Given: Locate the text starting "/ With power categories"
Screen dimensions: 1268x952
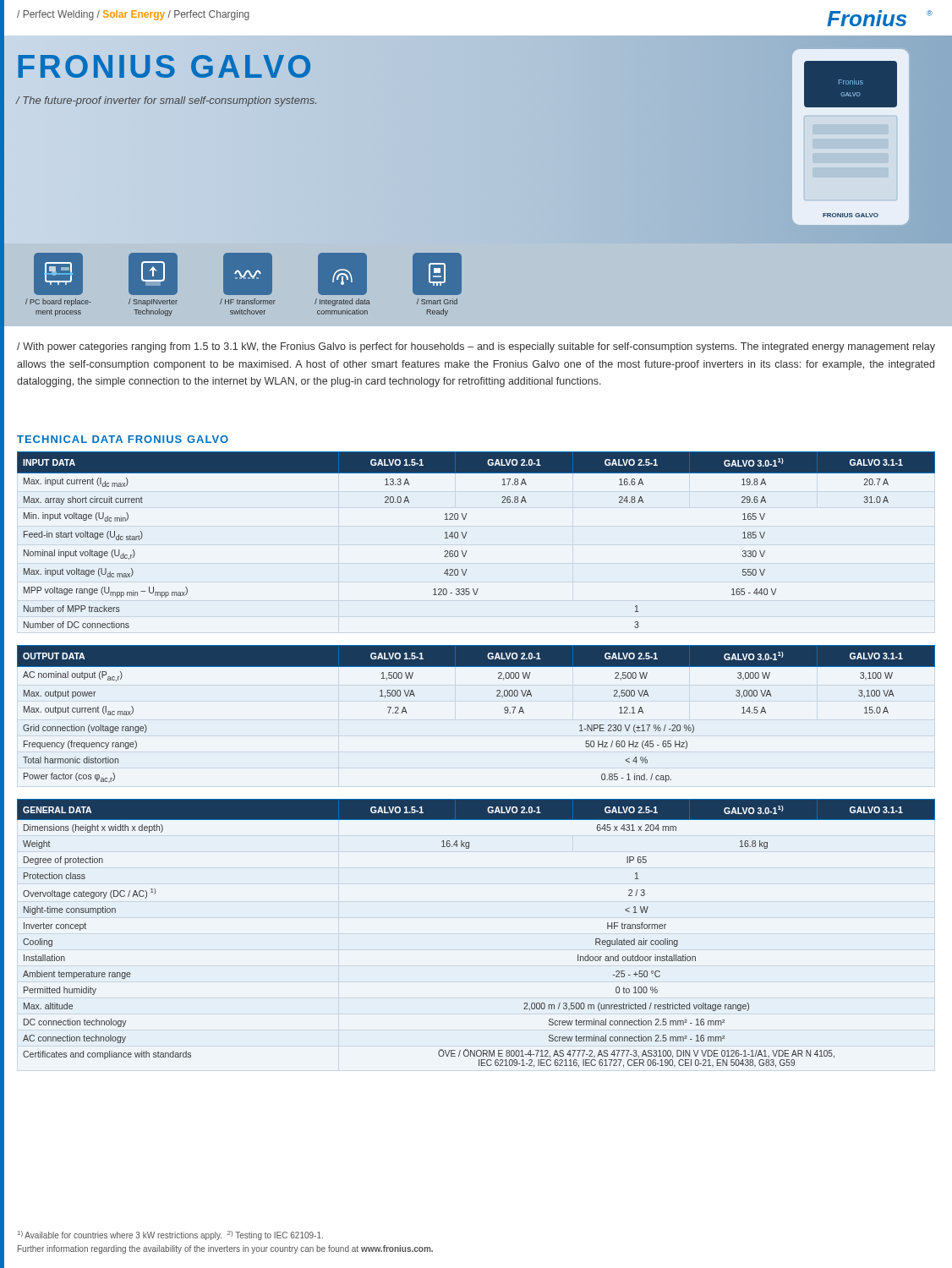Looking at the screenshot, I should (476, 364).
